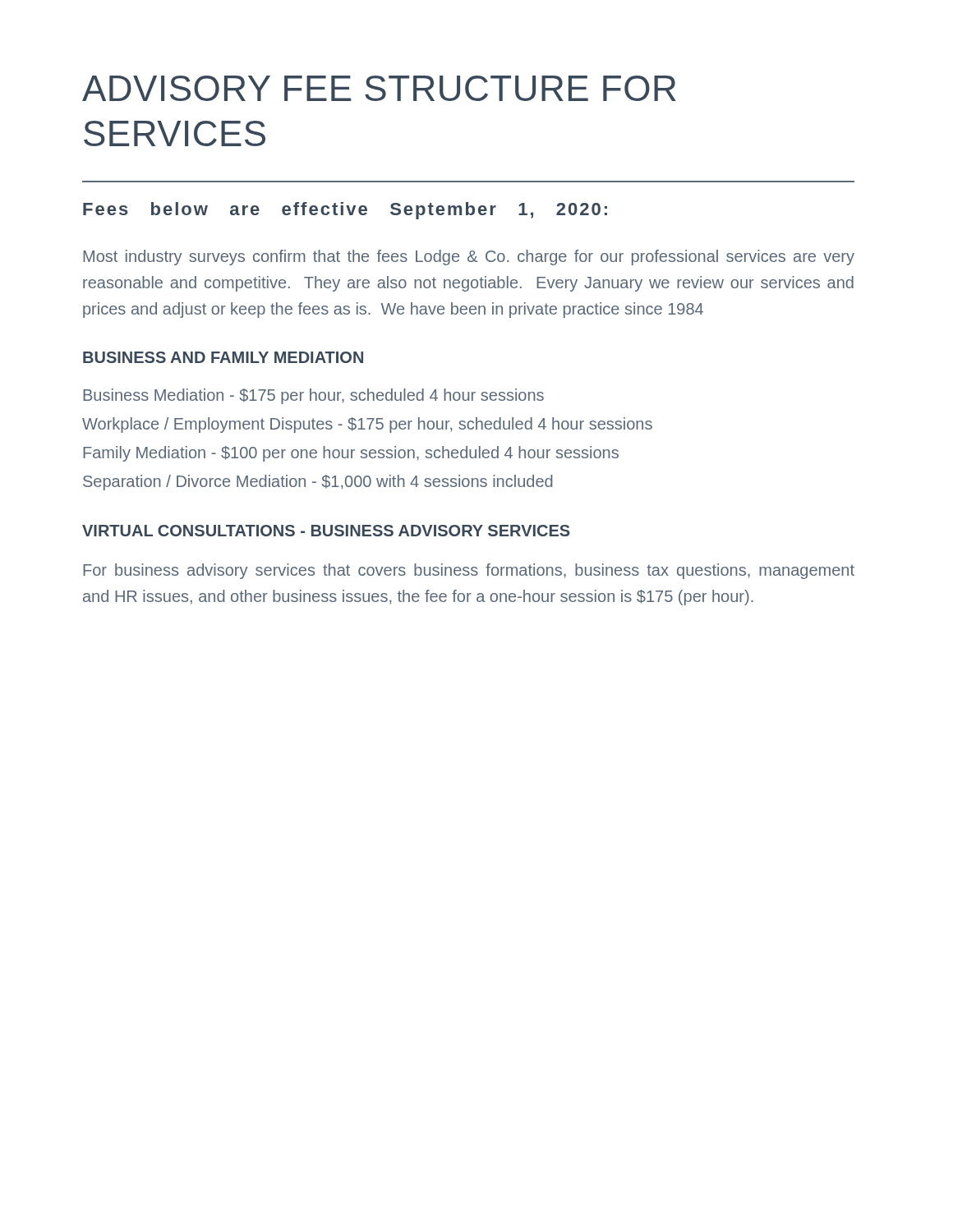Locate the region starting "Family Mediation - $100"
Screen dimensions: 1232x953
(x=351, y=453)
